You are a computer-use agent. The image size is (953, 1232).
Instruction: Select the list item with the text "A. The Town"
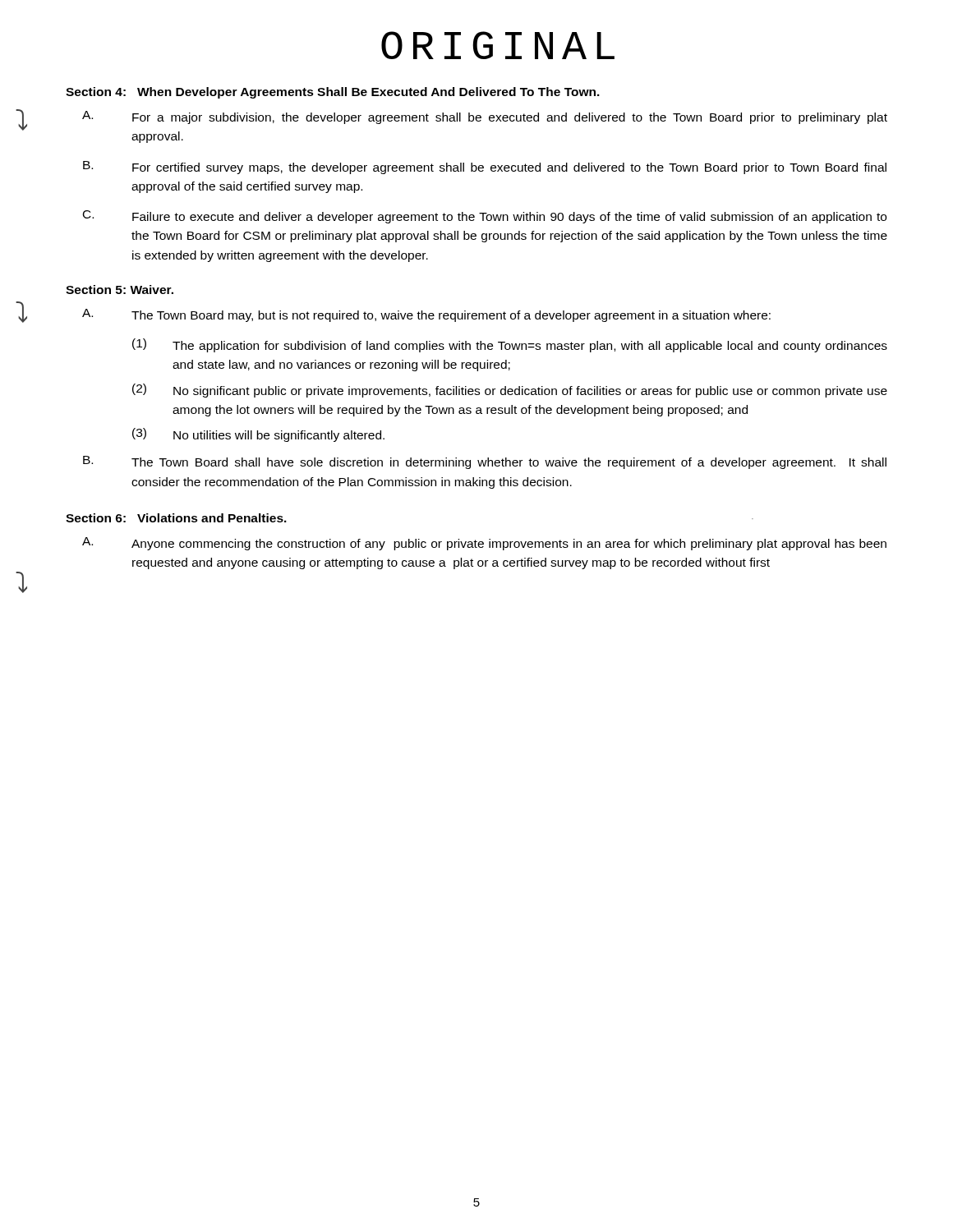click(x=485, y=315)
